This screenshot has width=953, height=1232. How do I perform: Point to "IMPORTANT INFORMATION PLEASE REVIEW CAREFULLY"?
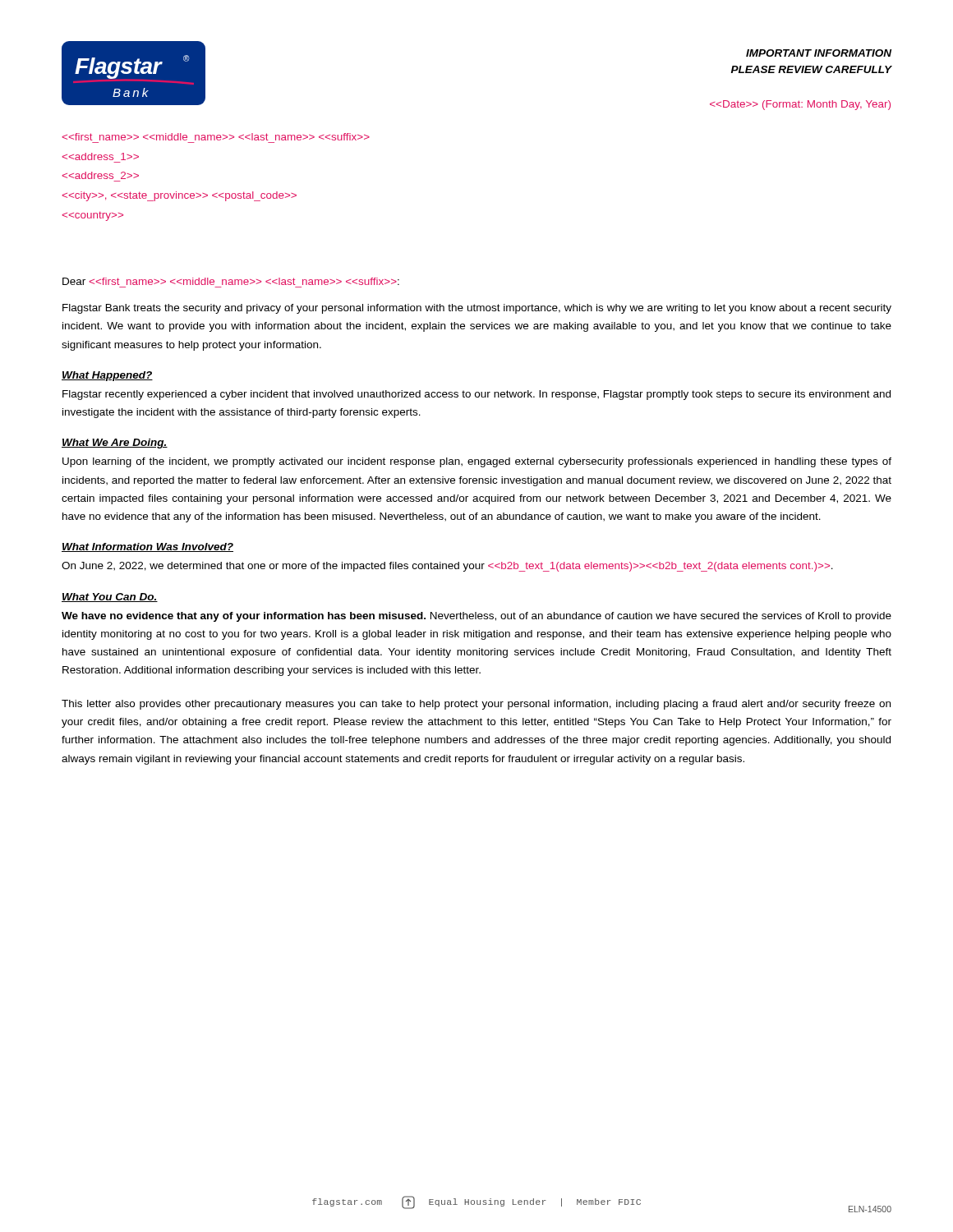pyautogui.click(x=811, y=61)
